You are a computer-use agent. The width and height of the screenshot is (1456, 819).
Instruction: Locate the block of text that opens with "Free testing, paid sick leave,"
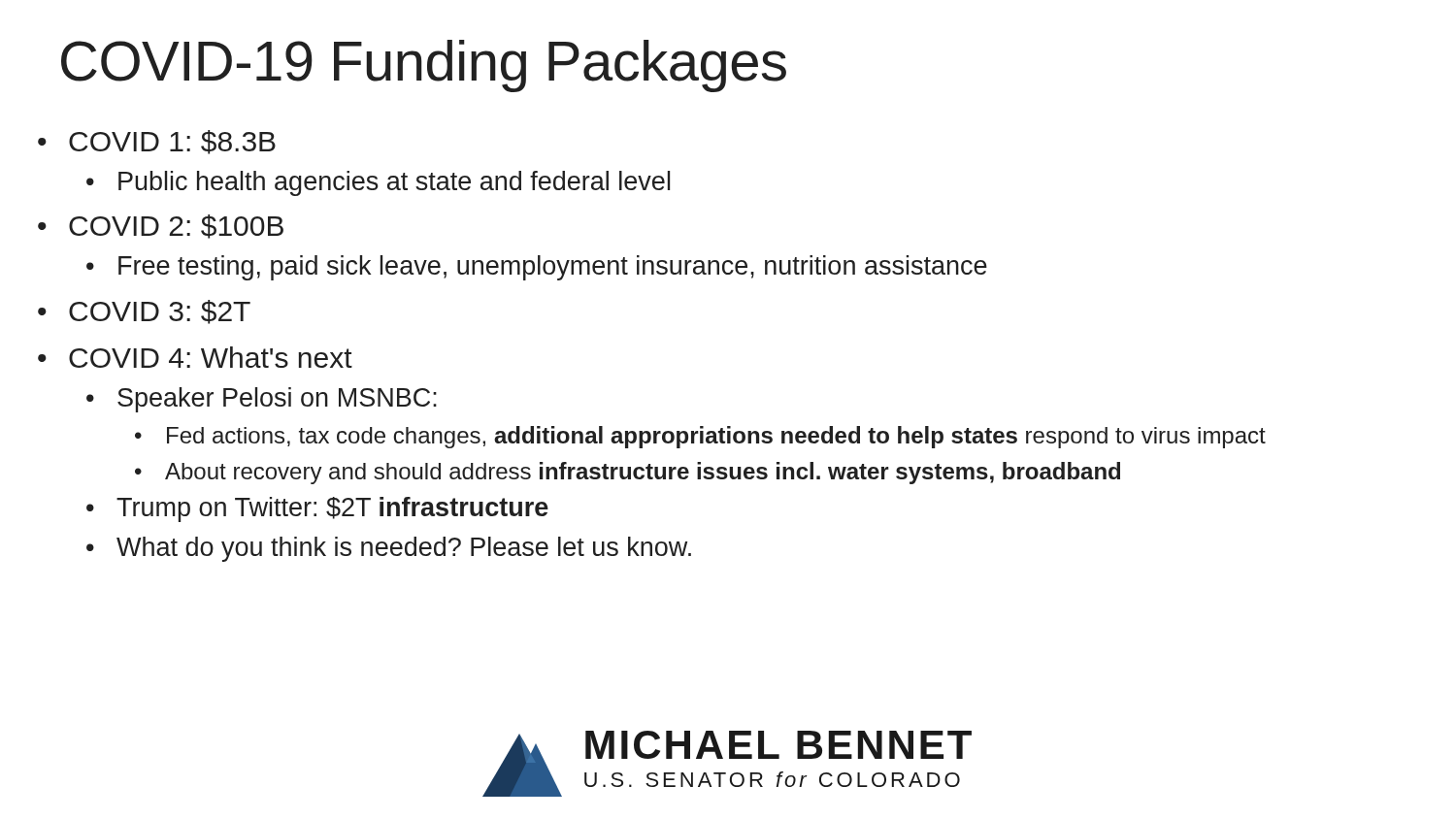tap(552, 266)
